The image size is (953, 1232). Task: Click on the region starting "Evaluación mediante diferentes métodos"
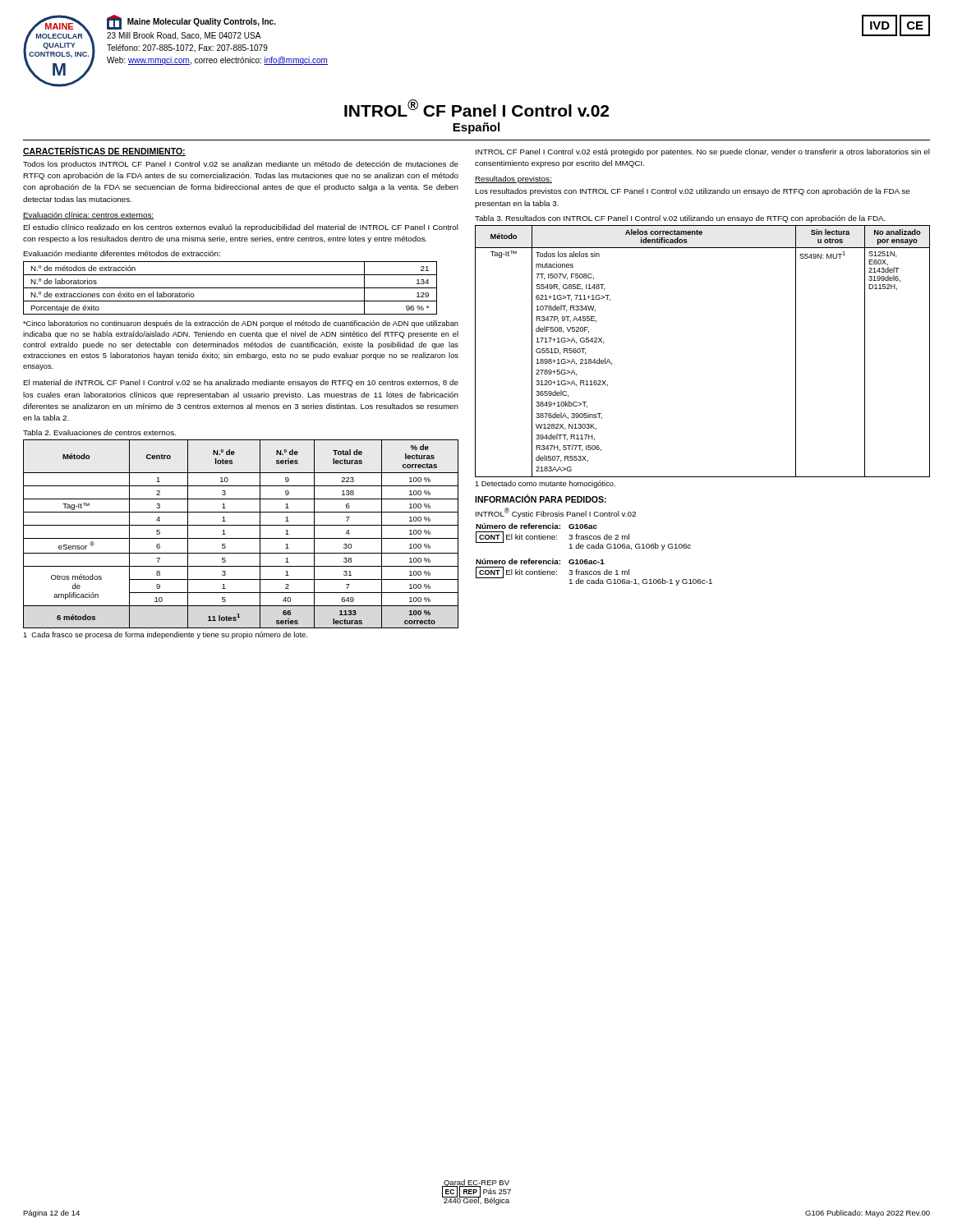tap(122, 254)
